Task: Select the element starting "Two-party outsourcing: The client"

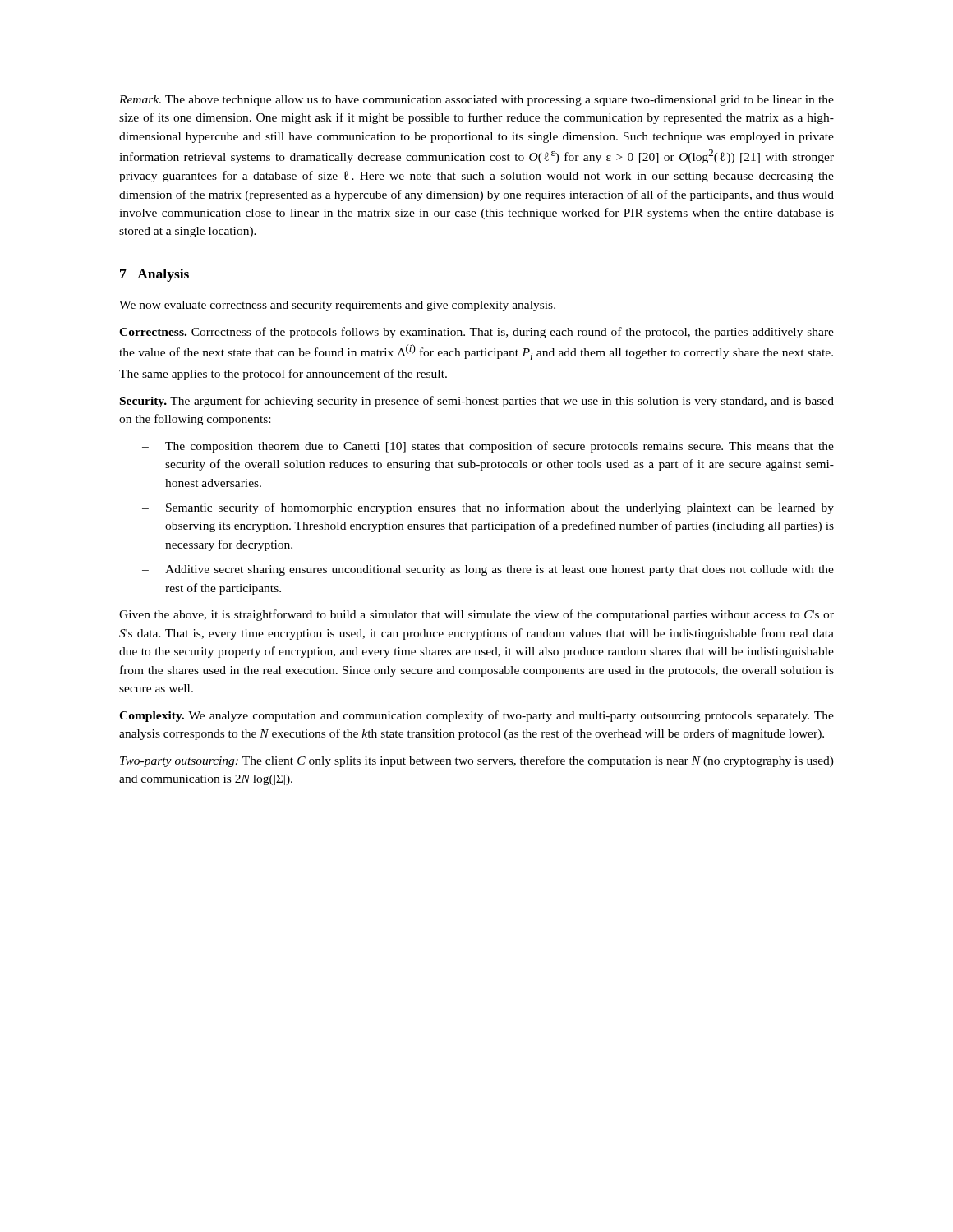Action: [x=476, y=769]
